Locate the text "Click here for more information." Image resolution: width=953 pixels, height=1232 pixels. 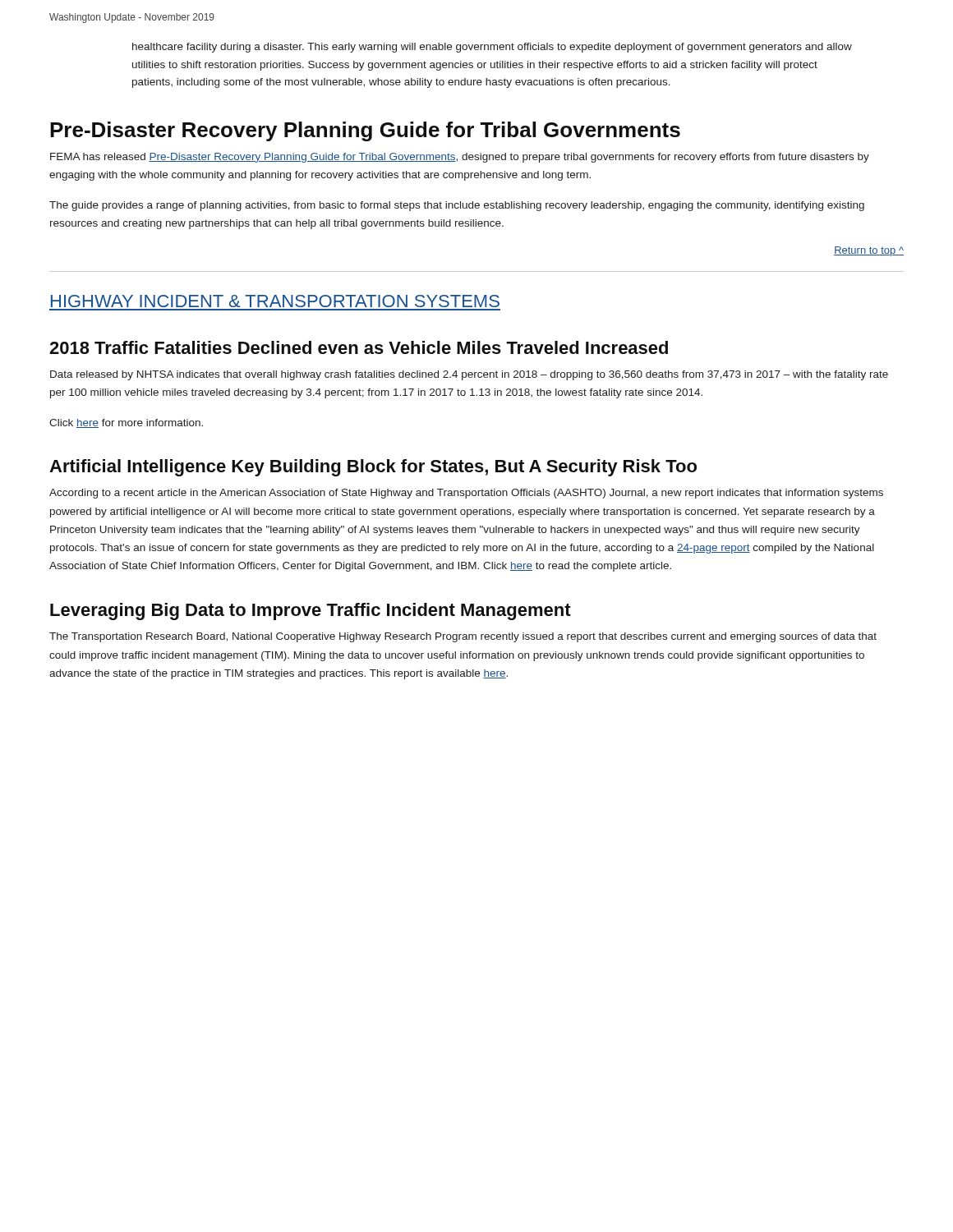(x=127, y=422)
